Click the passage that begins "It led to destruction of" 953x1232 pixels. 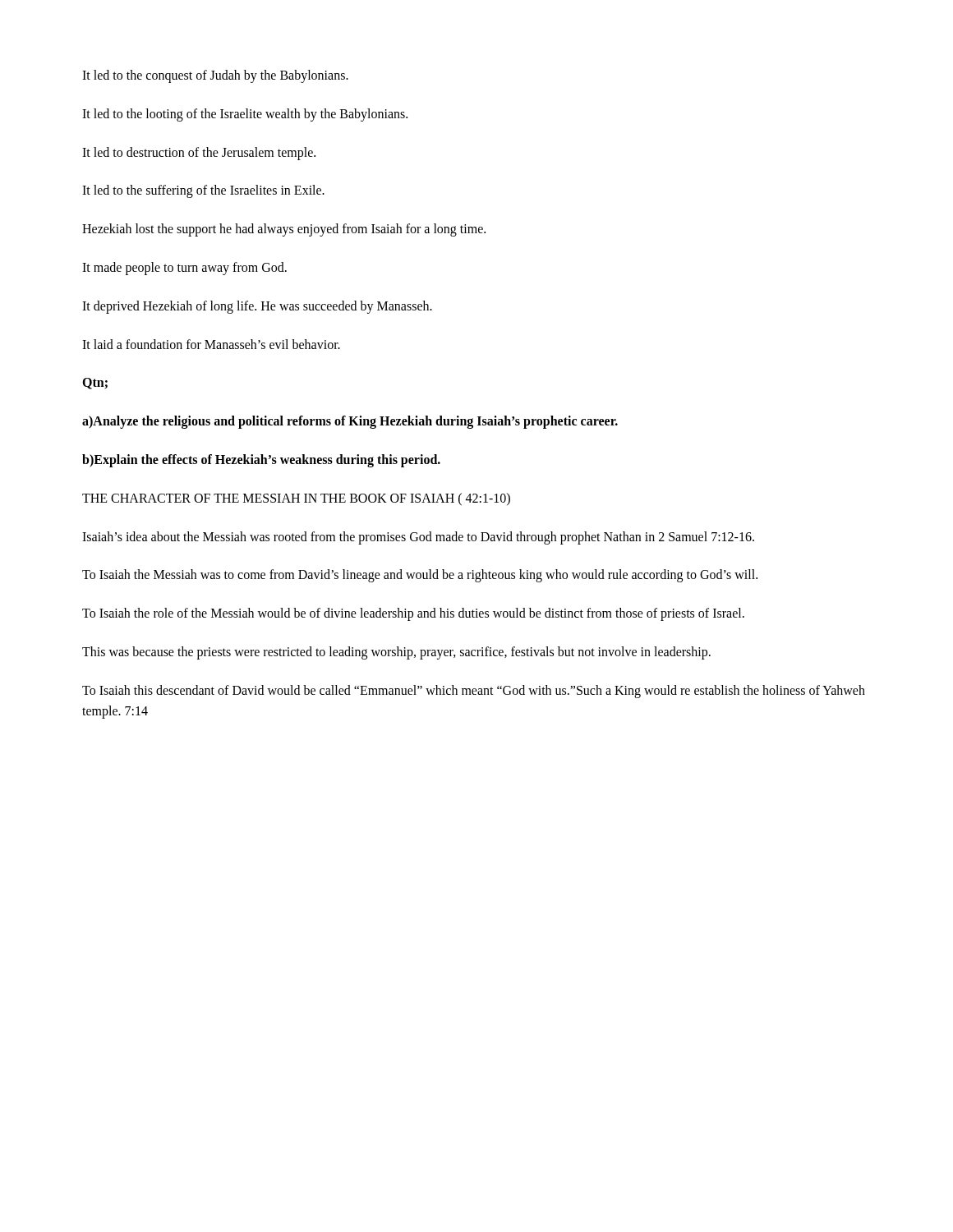[199, 152]
